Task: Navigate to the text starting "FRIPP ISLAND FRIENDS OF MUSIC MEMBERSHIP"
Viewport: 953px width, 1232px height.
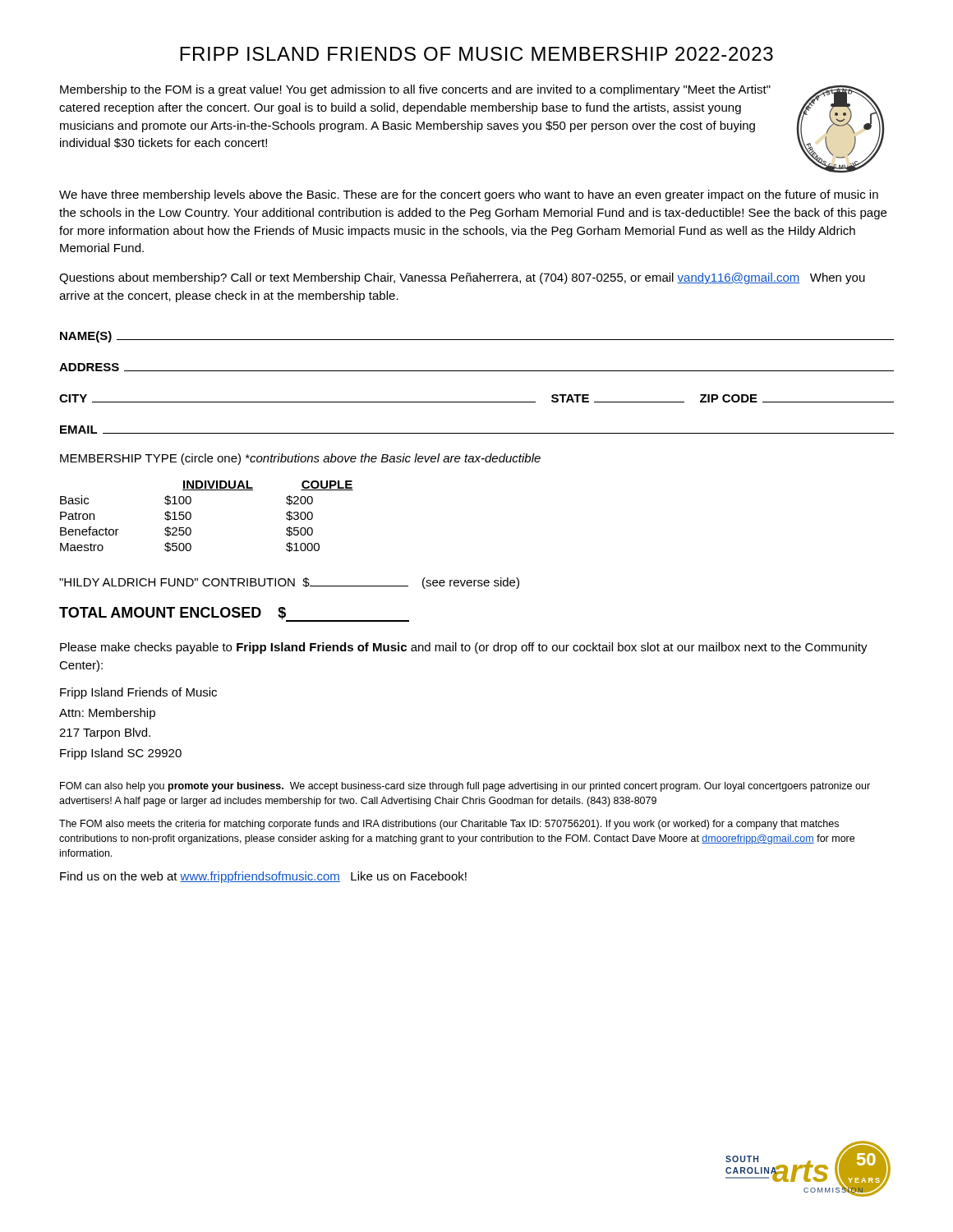Action: coord(476,54)
